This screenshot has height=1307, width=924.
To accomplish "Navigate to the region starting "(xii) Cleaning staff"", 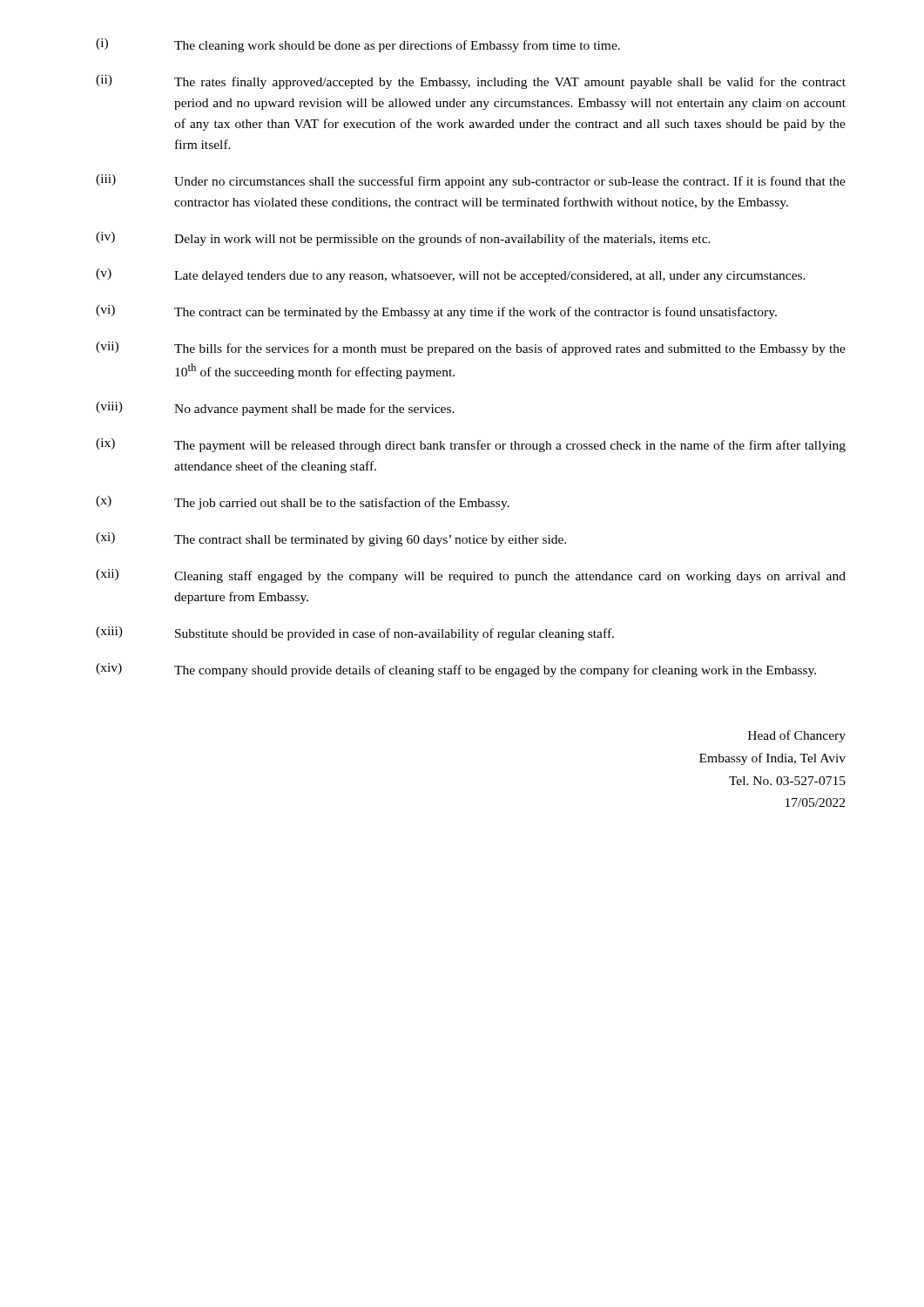I will click(471, 587).
